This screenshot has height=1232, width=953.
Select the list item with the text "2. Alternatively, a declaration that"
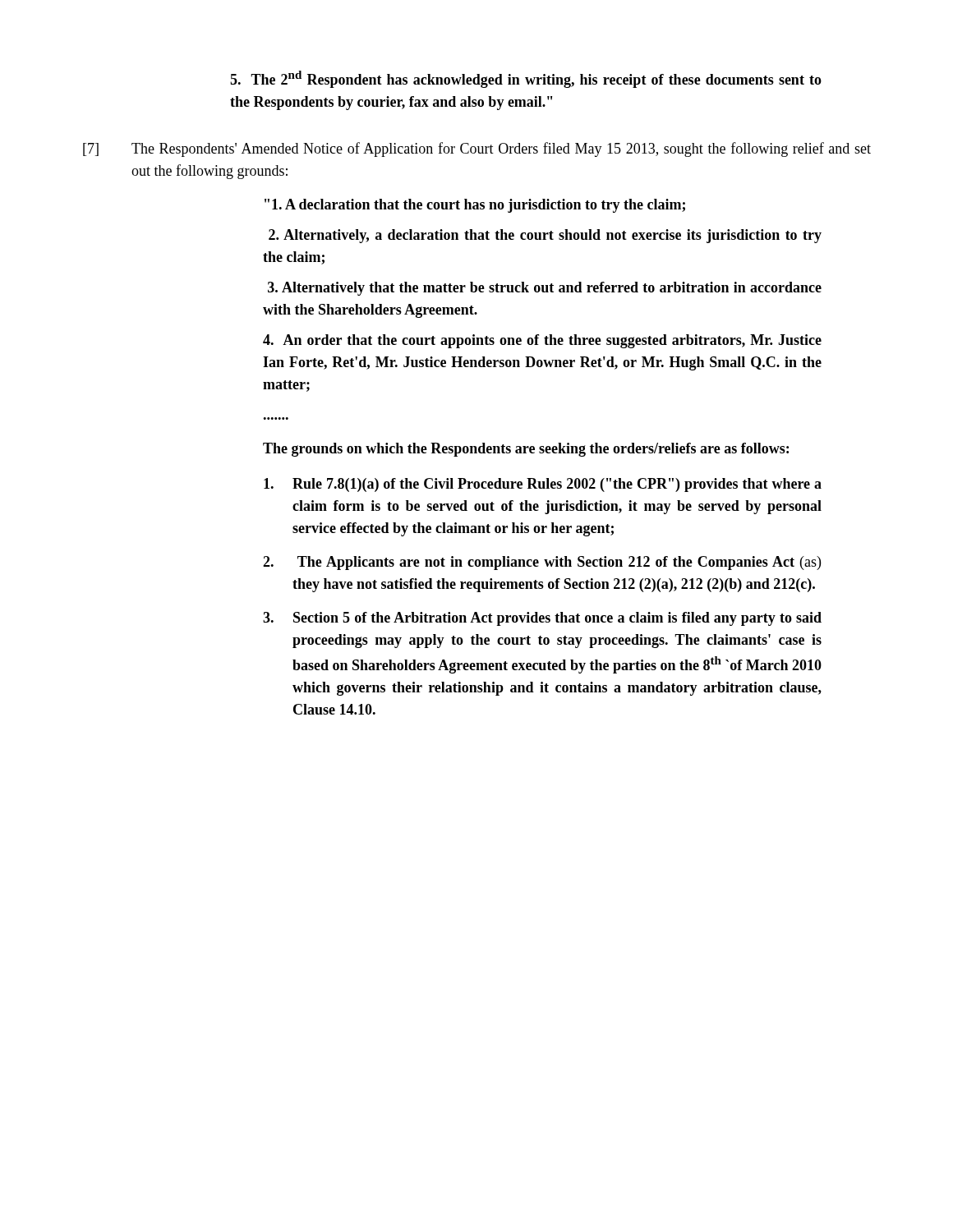542,246
